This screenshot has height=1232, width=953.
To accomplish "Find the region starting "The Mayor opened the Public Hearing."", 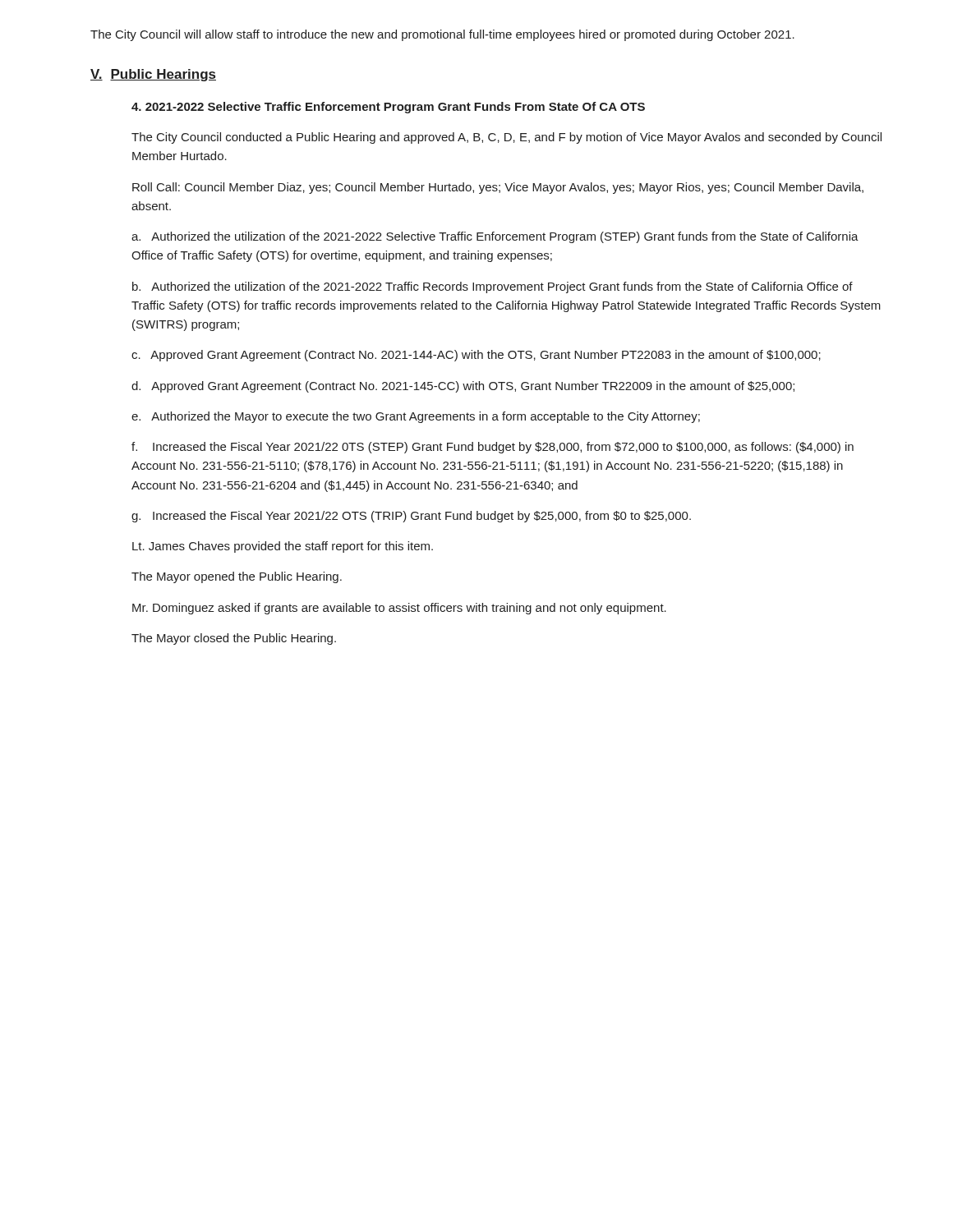I will pyautogui.click(x=237, y=576).
